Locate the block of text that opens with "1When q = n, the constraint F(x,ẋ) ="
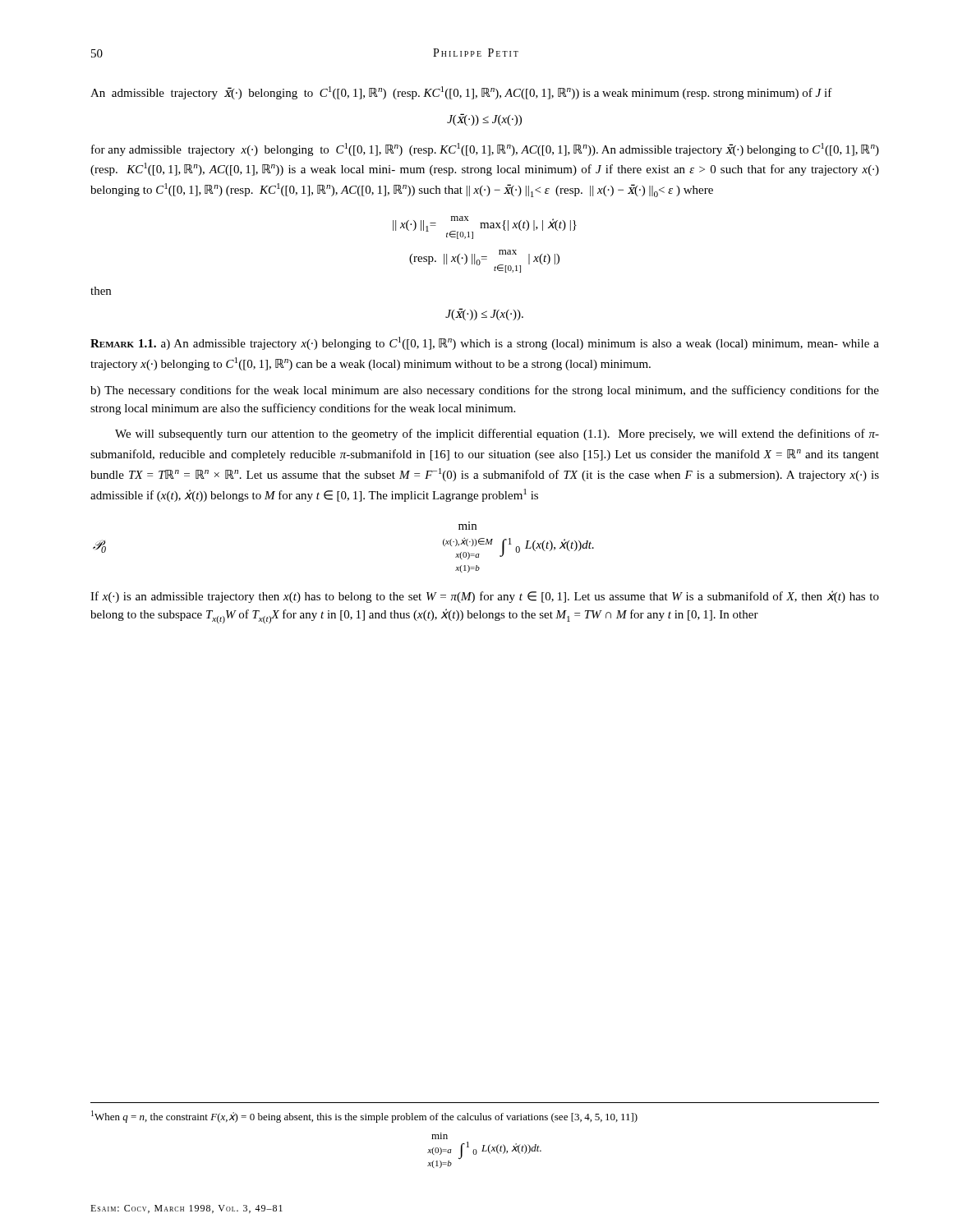The image size is (953, 1232). [485, 1140]
